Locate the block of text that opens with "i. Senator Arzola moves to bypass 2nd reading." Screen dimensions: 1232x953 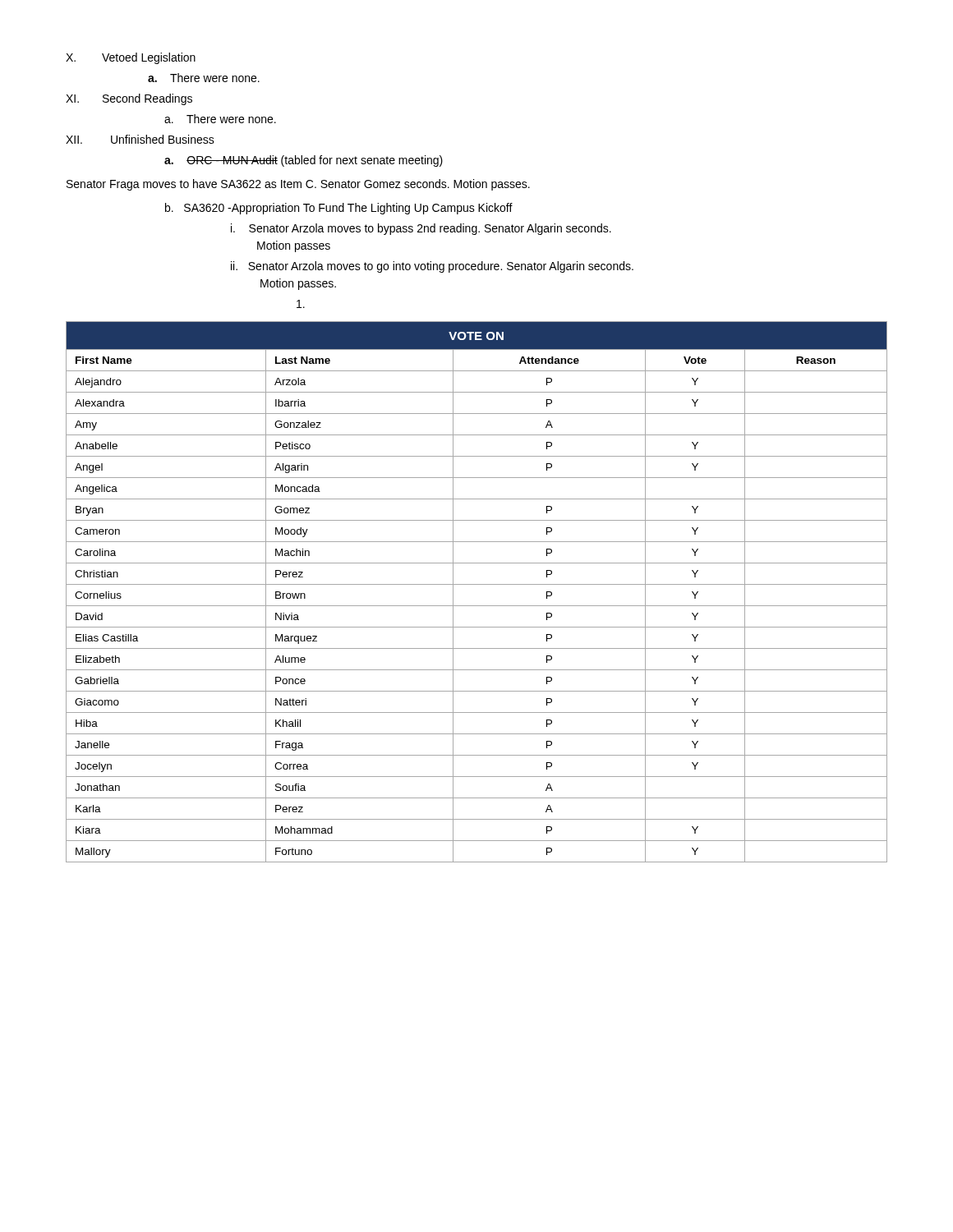pyautogui.click(x=559, y=238)
